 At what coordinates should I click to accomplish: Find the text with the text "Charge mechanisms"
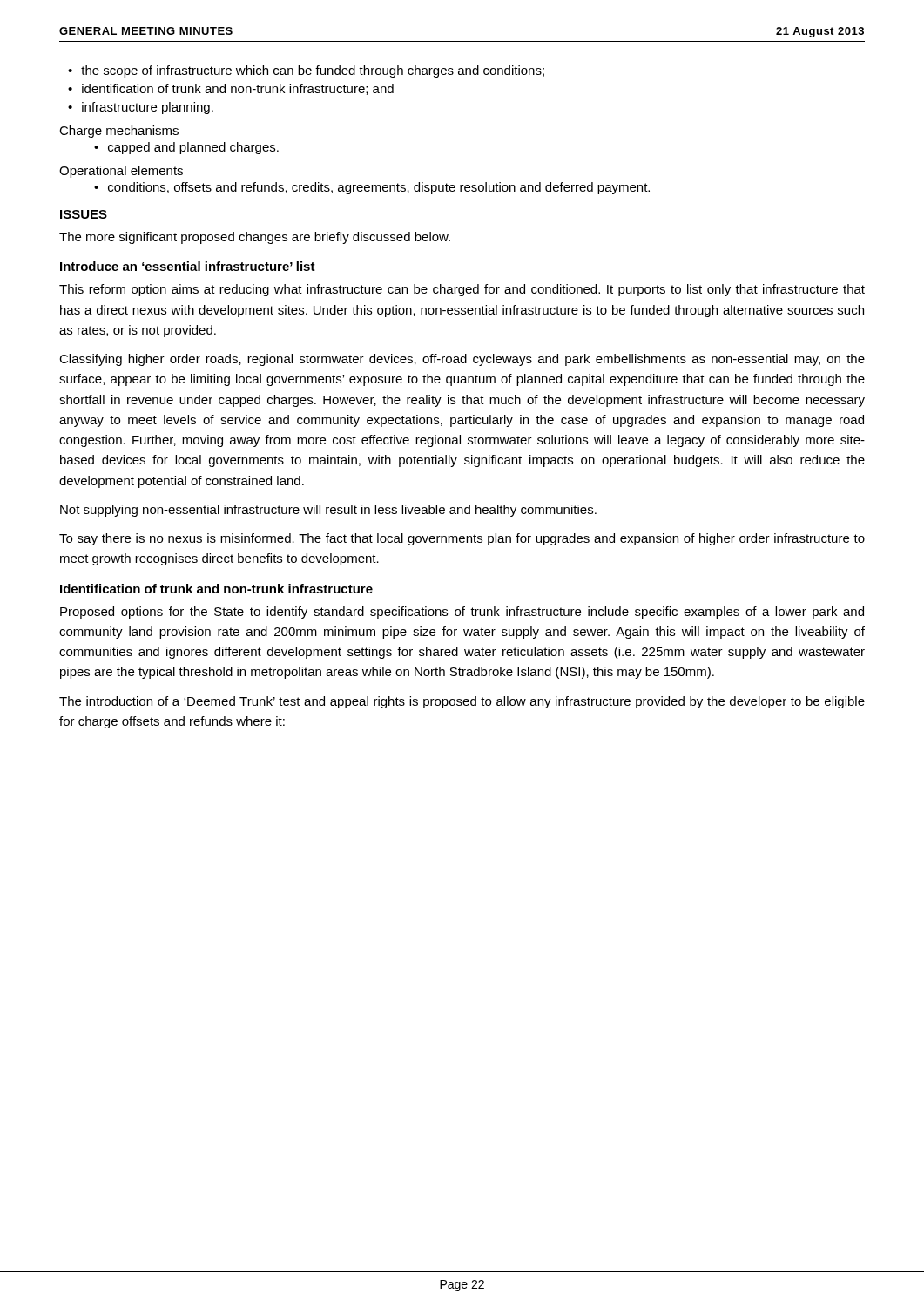tap(119, 130)
